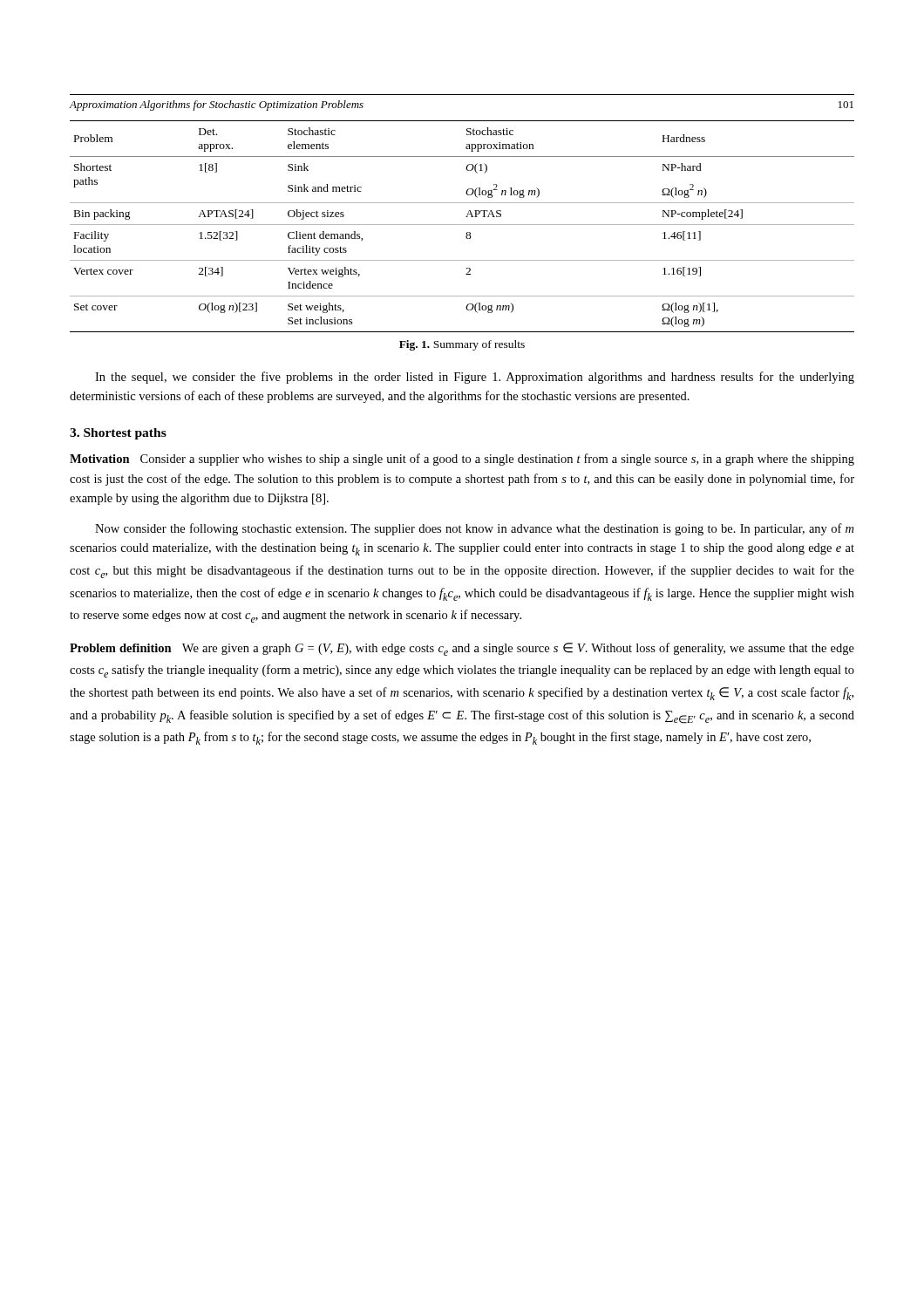Image resolution: width=924 pixels, height=1308 pixels.
Task: Select the passage starting "Fig. 1. Summary of"
Action: (462, 344)
